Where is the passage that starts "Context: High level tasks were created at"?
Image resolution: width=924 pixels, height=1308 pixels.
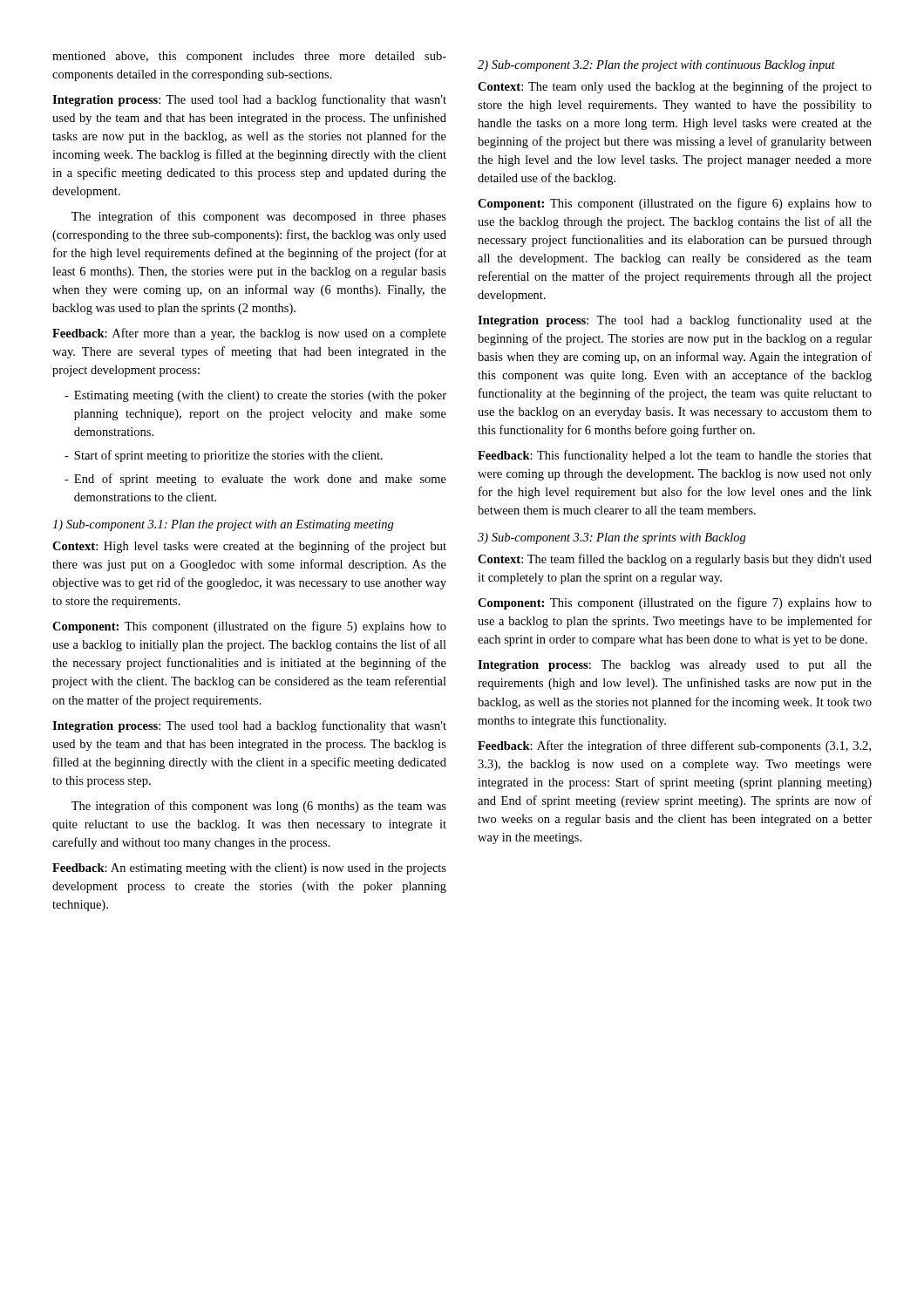click(249, 574)
